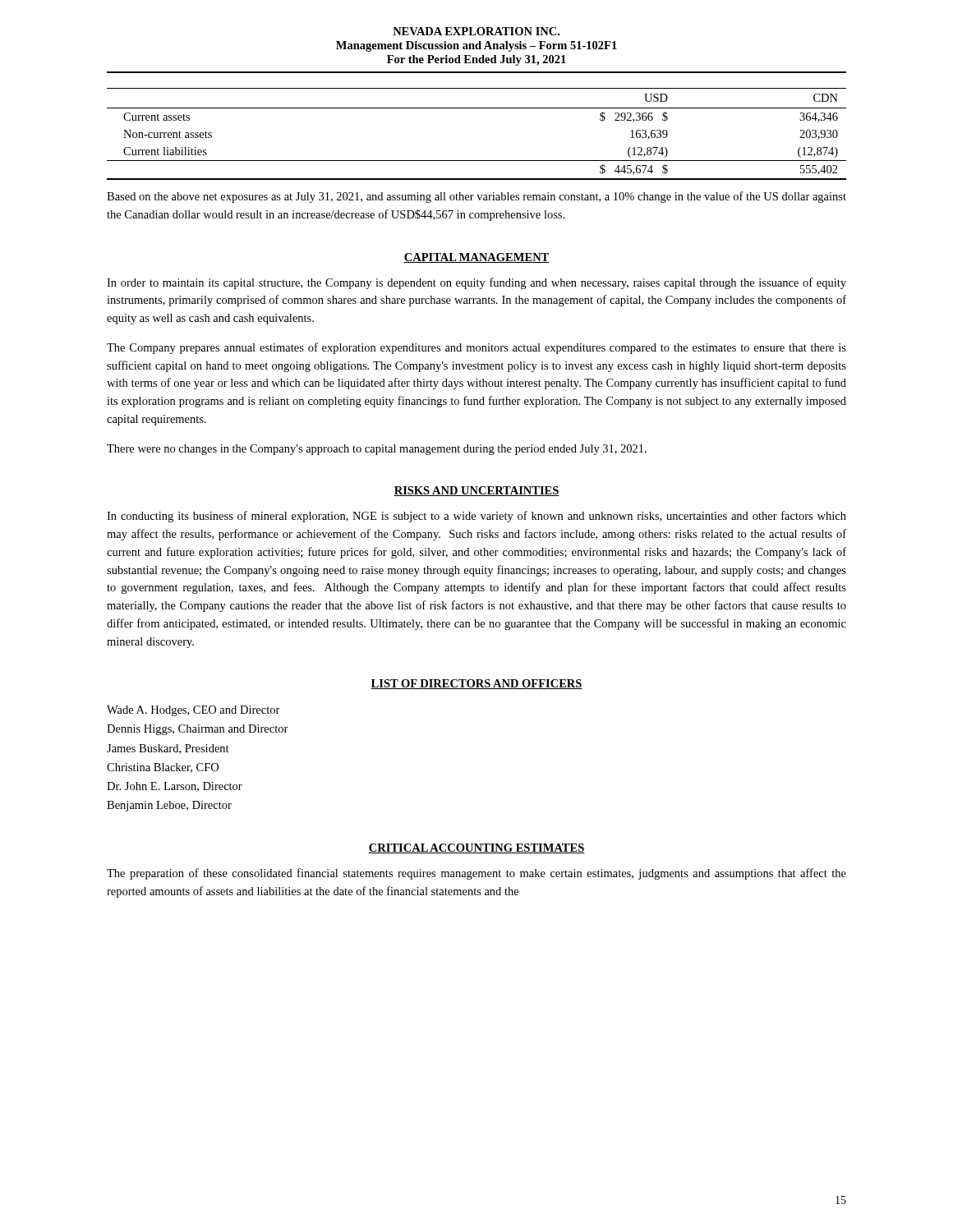Viewport: 953px width, 1232px height.
Task: Locate the block of text that opens with "The preparation of"
Action: point(476,882)
